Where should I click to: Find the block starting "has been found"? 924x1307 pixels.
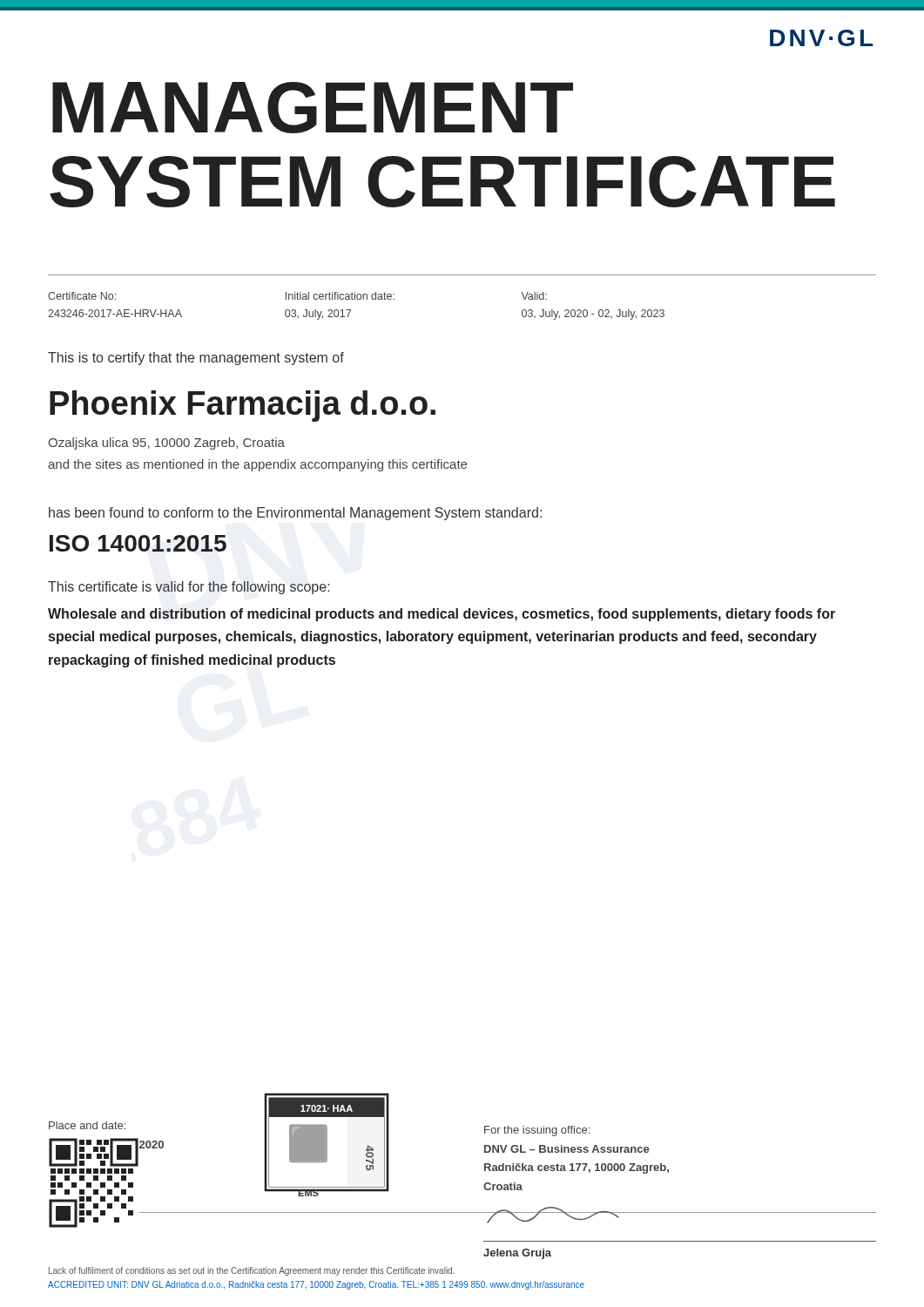(295, 514)
